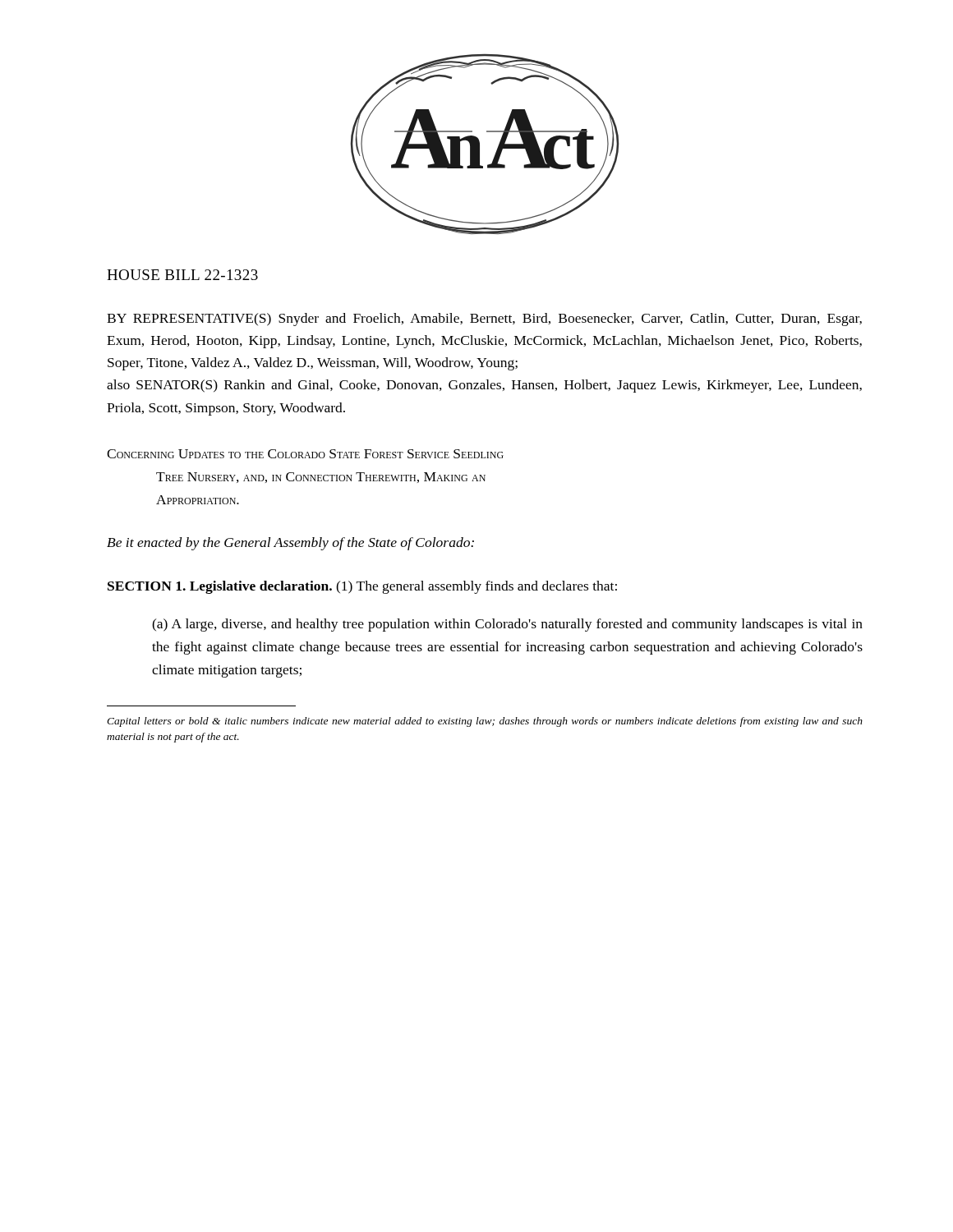Find the block on this page that starts "Be it enacted by the General"

291,542
